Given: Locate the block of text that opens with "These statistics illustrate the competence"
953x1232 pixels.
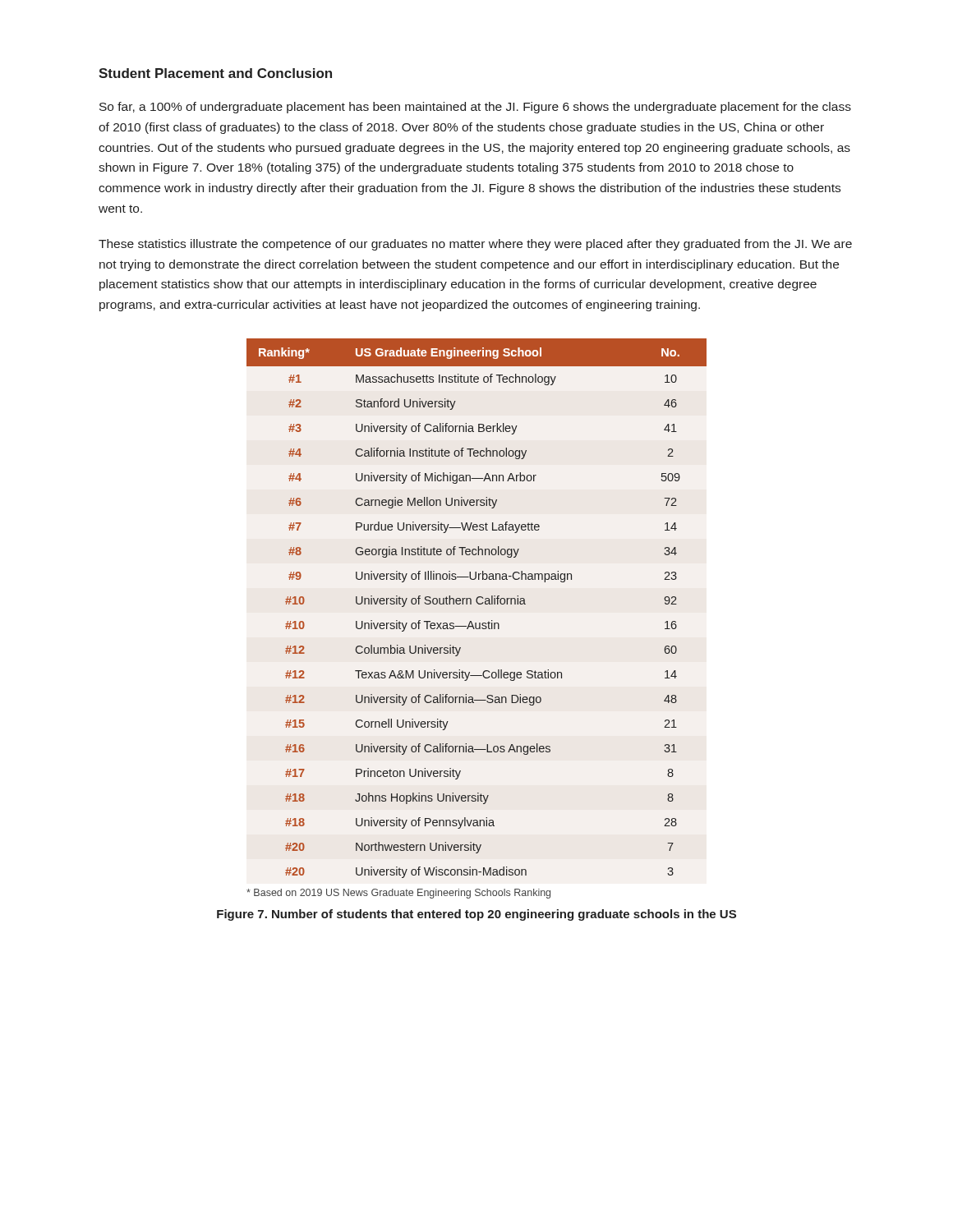Looking at the screenshot, I should pyautogui.click(x=475, y=274).
